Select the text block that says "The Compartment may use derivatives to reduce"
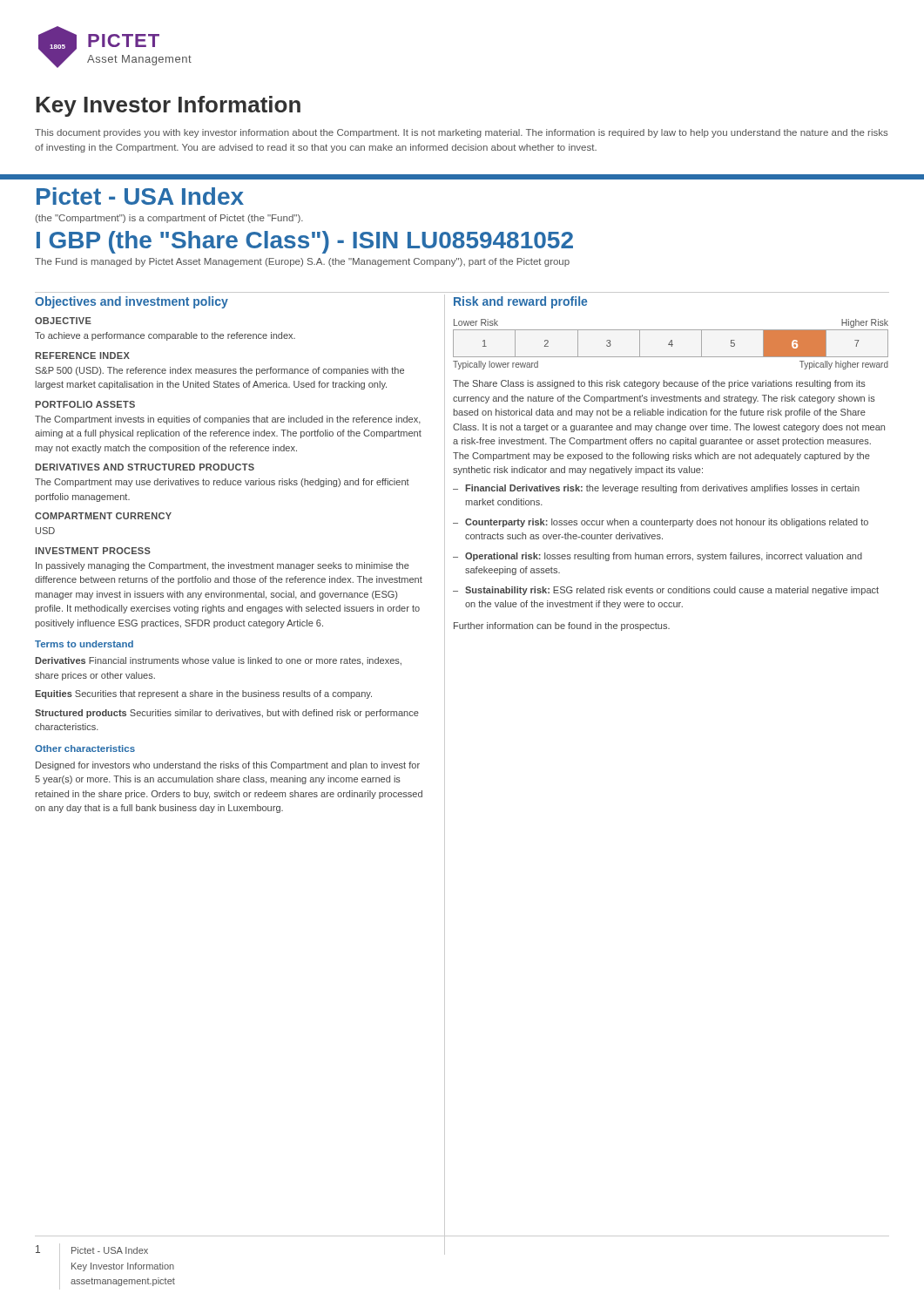 222,489
